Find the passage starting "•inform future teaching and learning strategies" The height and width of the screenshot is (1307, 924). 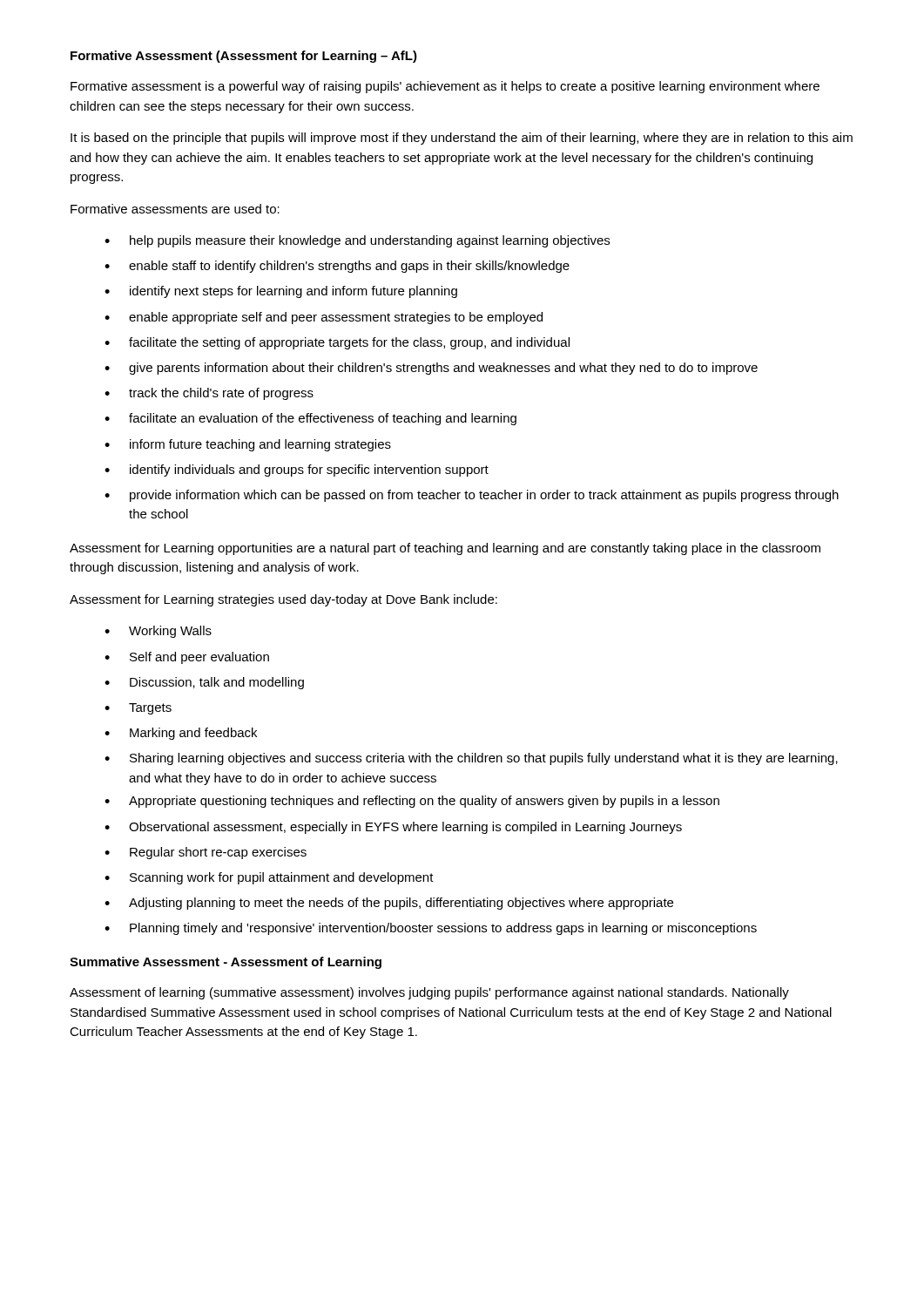pos(248,445)
